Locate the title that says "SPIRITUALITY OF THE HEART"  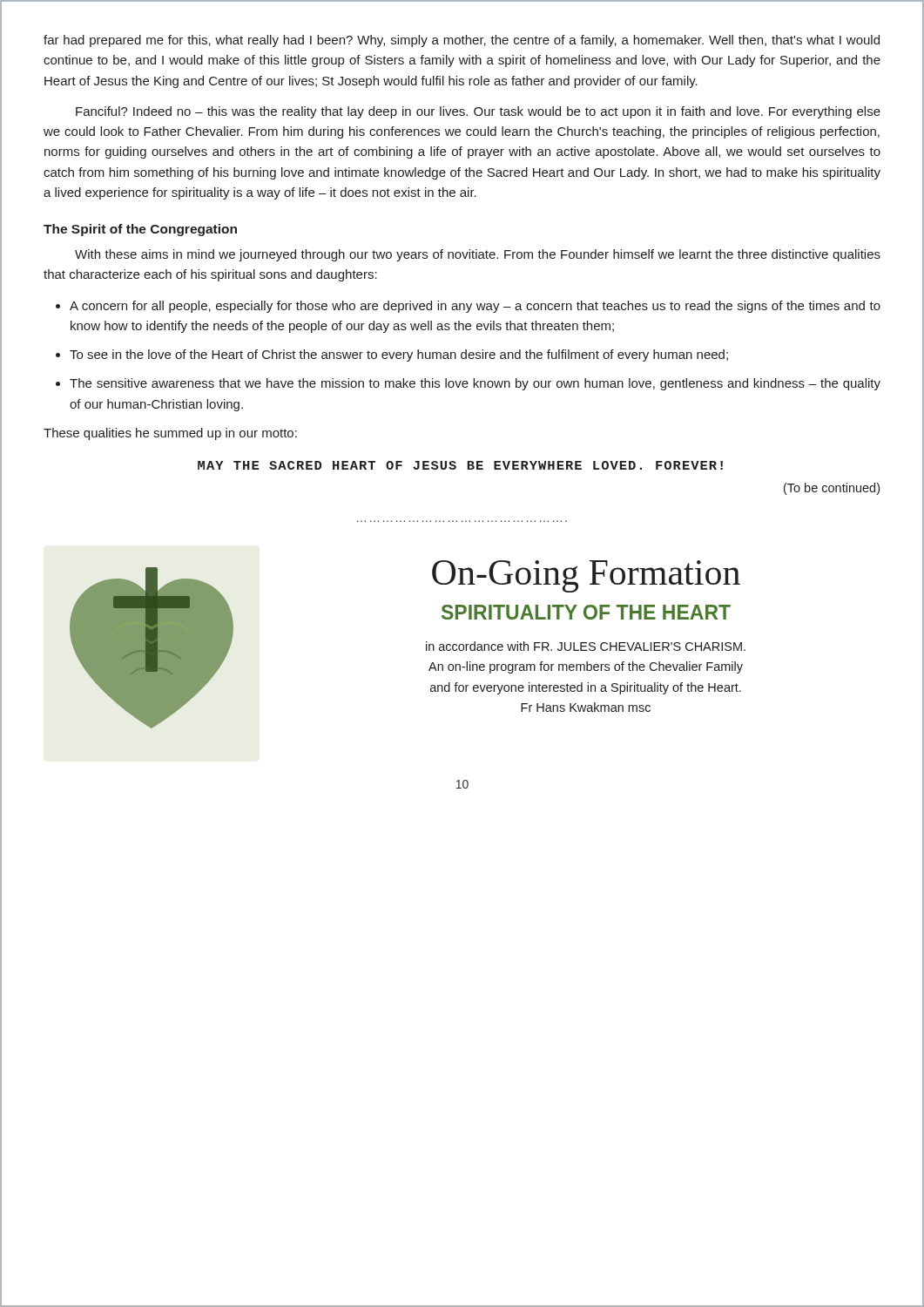586,613
